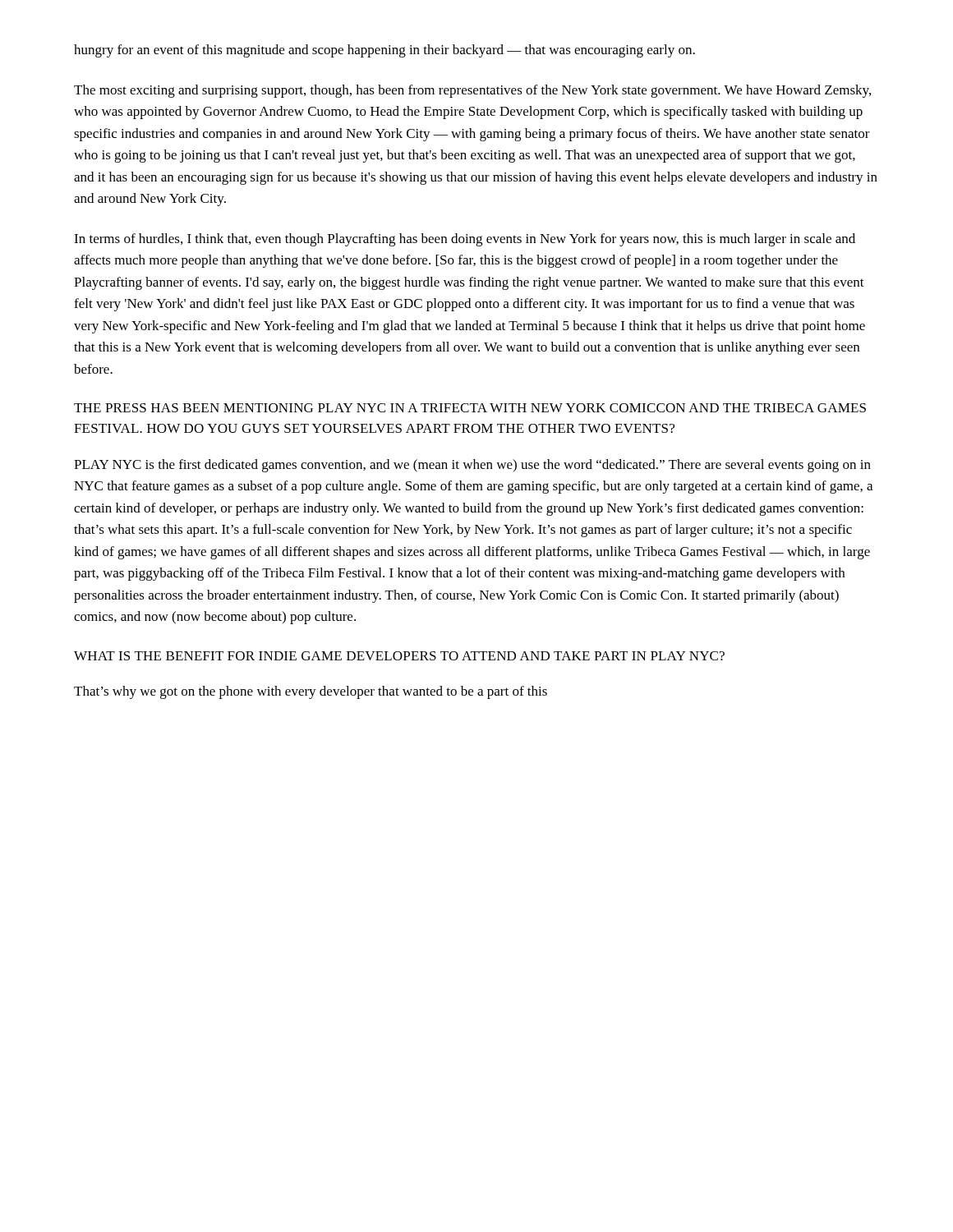953x1232 pixels.
Task: Find the section header on this page that starts "WHAT IS THE"
Action: (400, 656)
